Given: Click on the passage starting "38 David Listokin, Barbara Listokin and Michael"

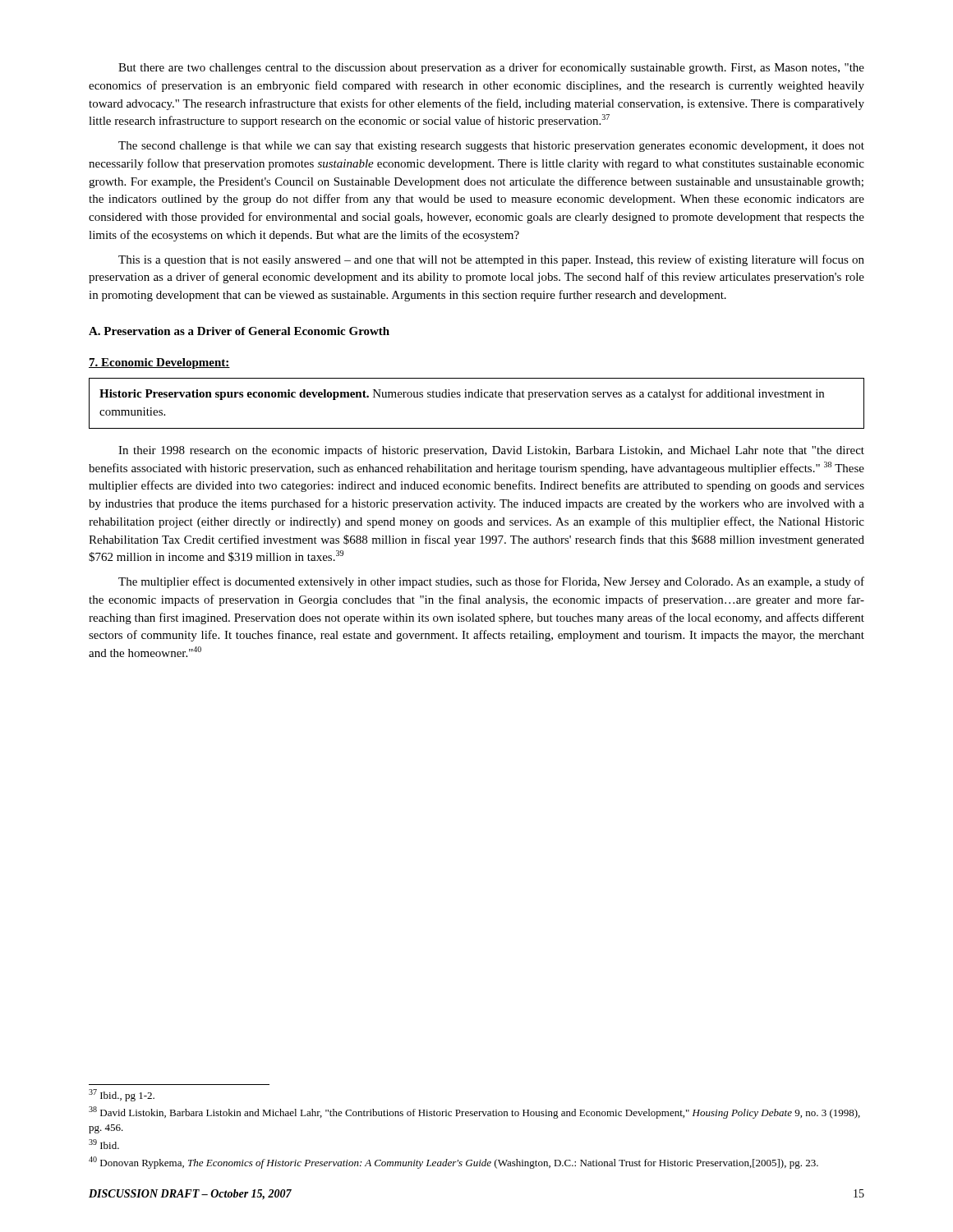Looking at the screenshot, I should pos(475,1120).
